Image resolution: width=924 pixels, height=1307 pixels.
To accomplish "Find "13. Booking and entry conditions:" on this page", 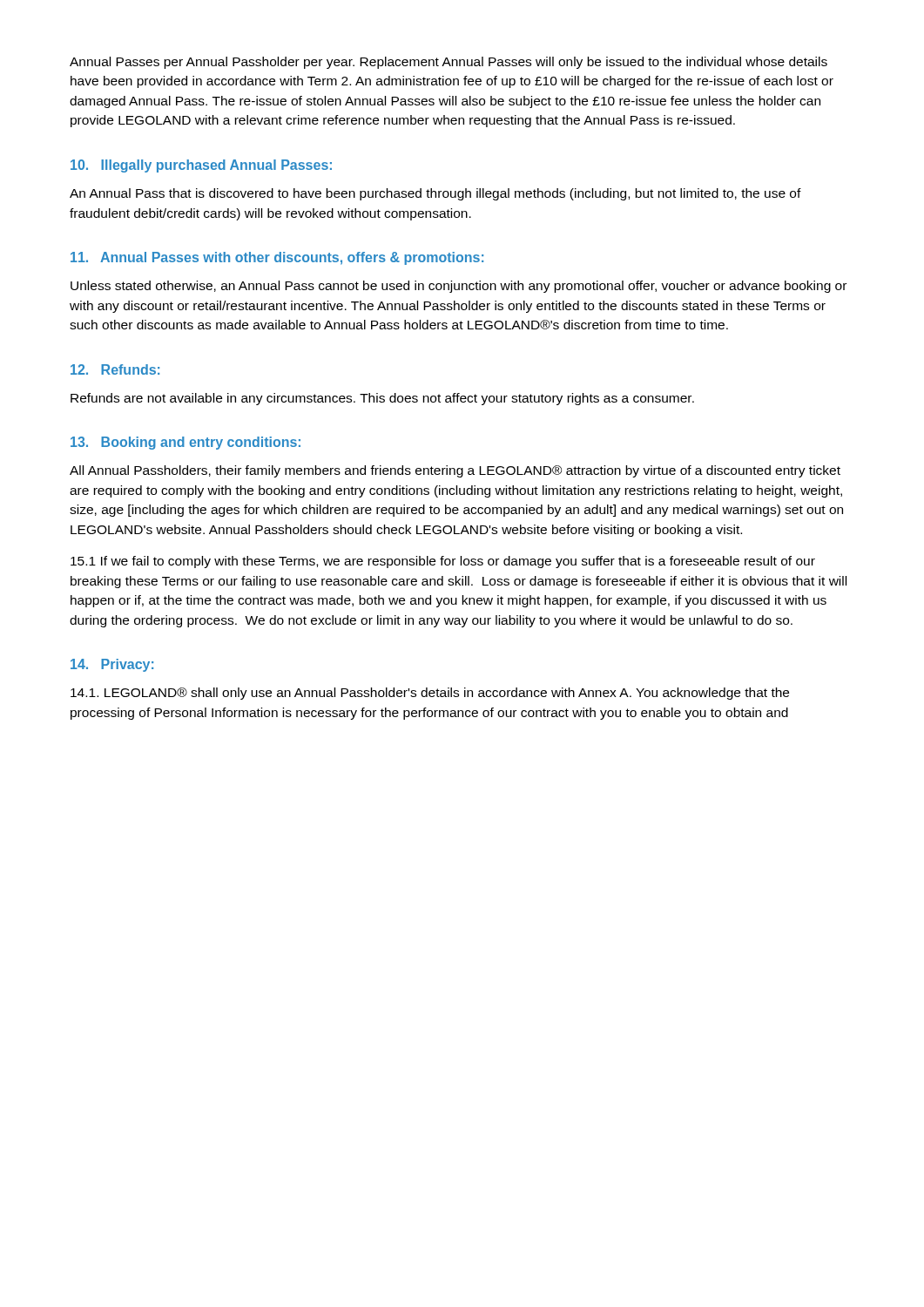I will coord(186,442).
